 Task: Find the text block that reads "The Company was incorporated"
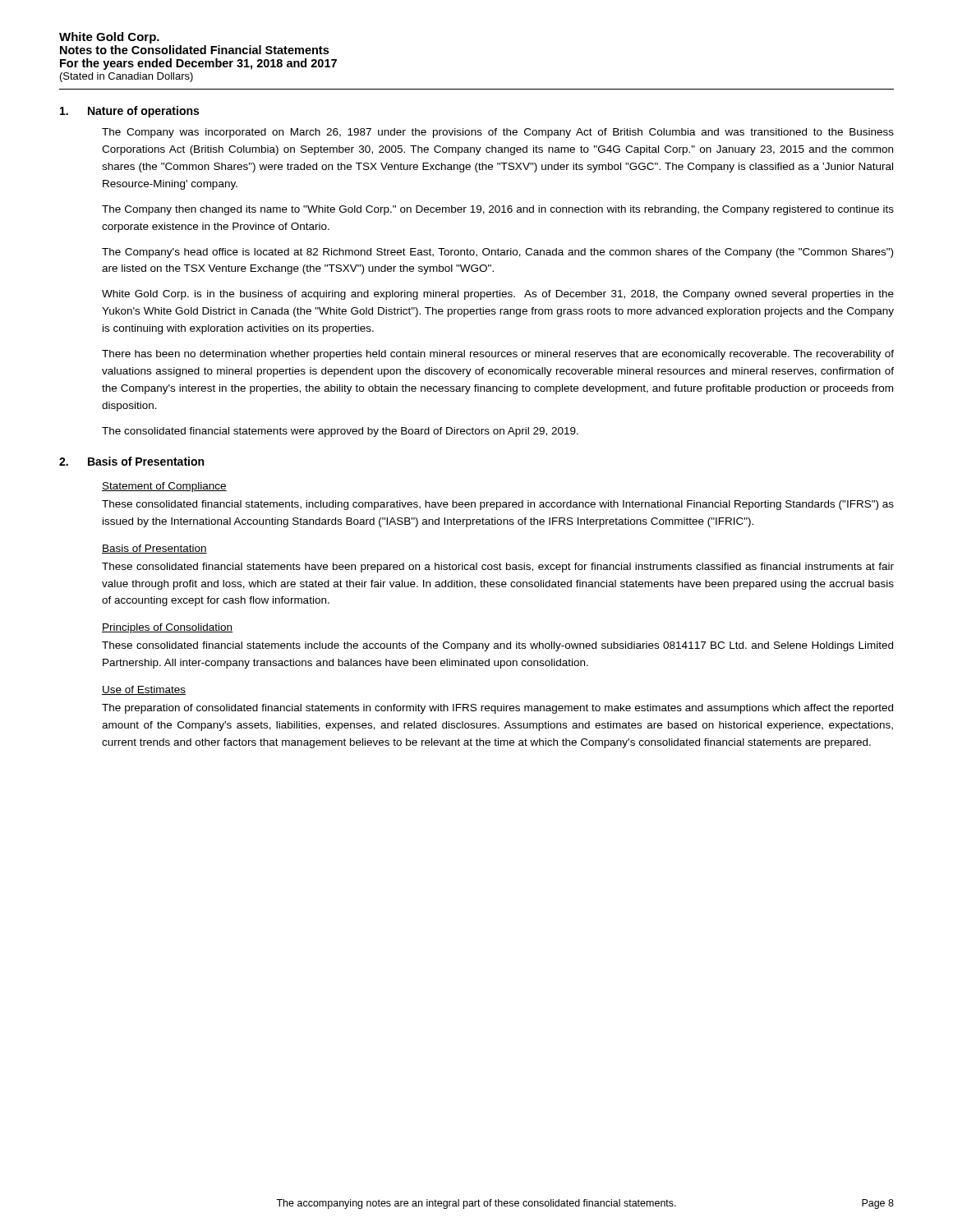(498, 158)
